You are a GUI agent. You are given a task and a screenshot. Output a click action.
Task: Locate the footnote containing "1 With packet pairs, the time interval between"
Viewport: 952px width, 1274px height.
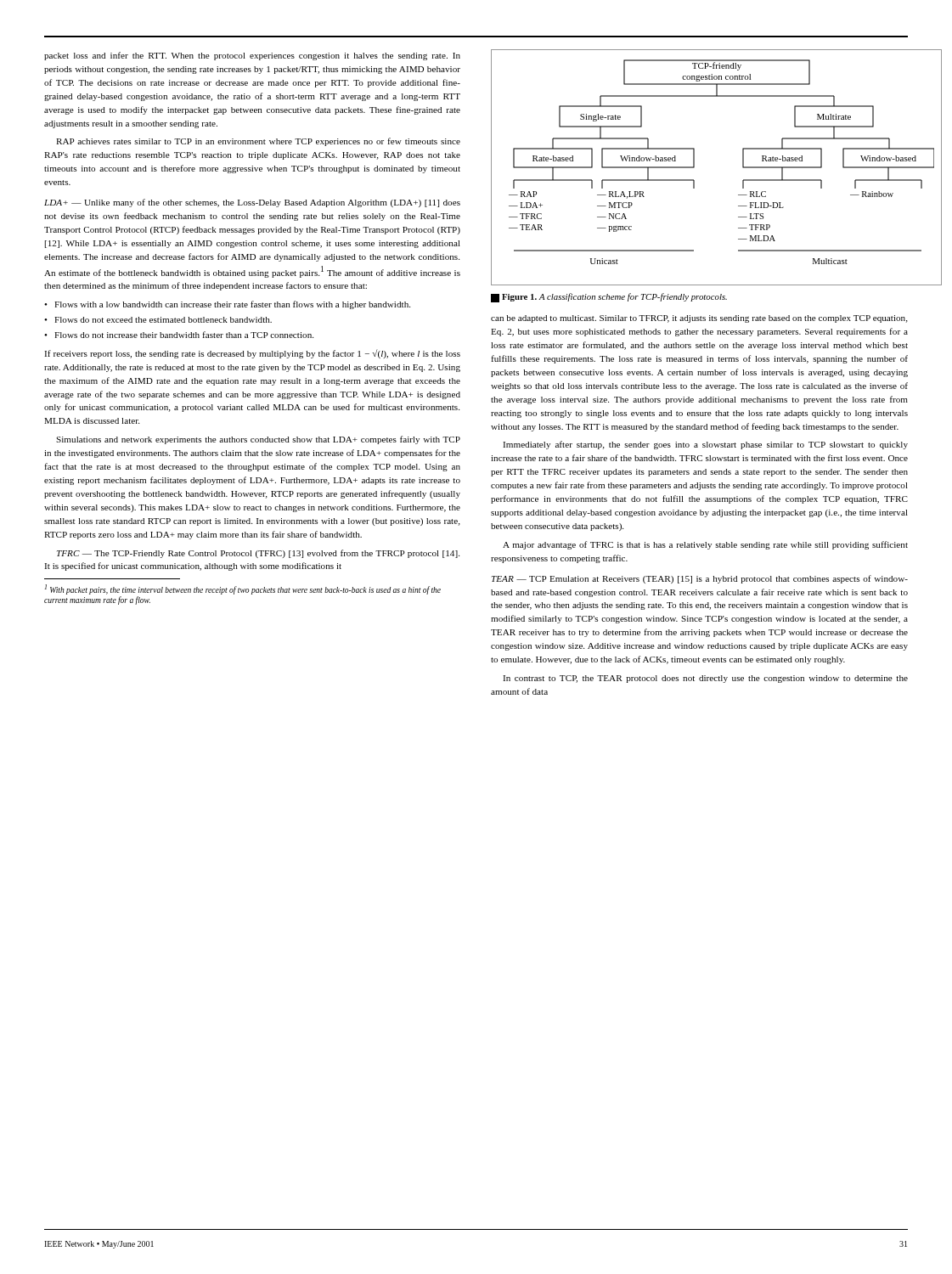click(252, 595)
